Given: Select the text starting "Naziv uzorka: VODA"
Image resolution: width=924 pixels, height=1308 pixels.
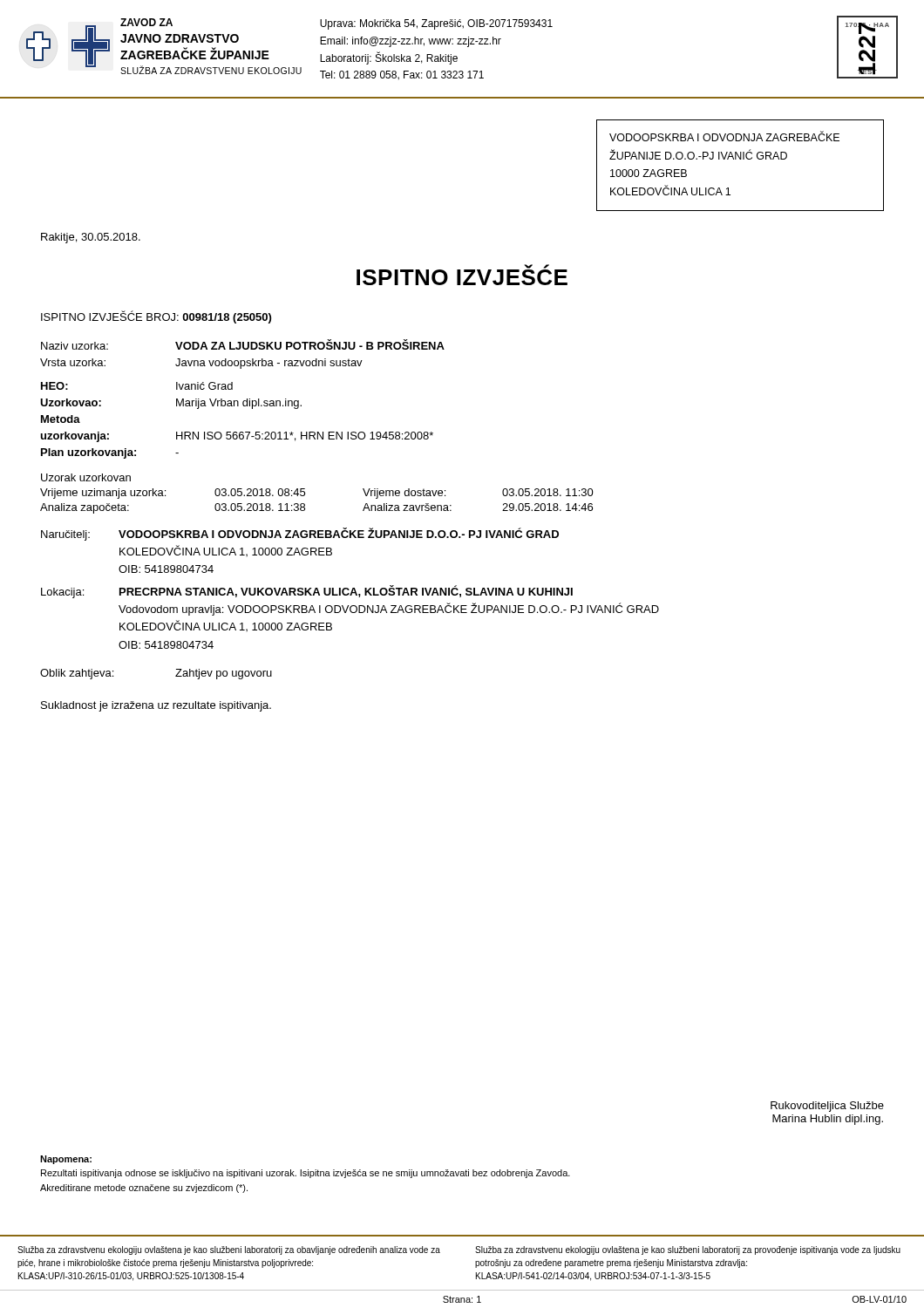Looking at the screenshot, I should 243,344.
